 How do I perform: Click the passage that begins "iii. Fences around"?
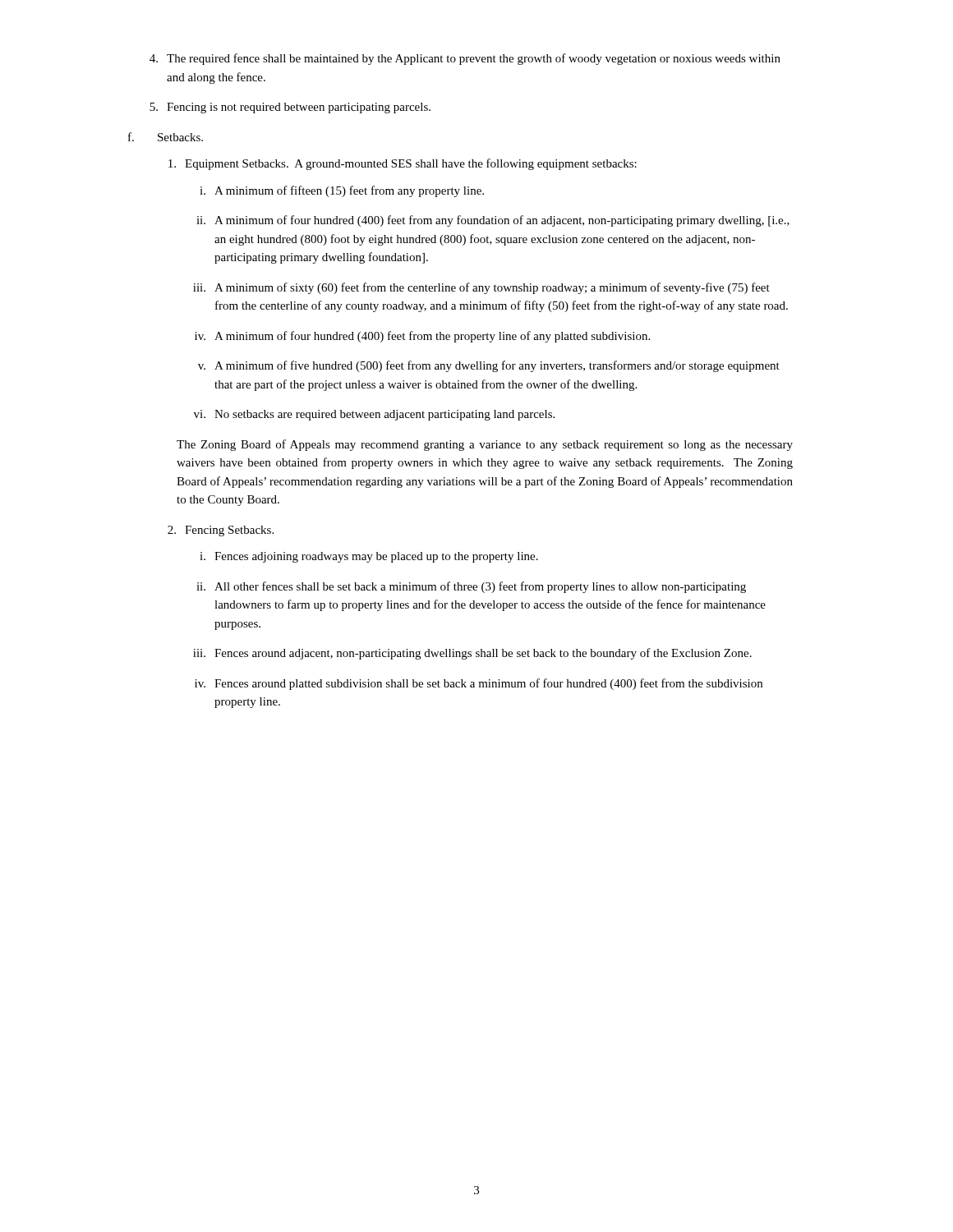pos(485,653)
